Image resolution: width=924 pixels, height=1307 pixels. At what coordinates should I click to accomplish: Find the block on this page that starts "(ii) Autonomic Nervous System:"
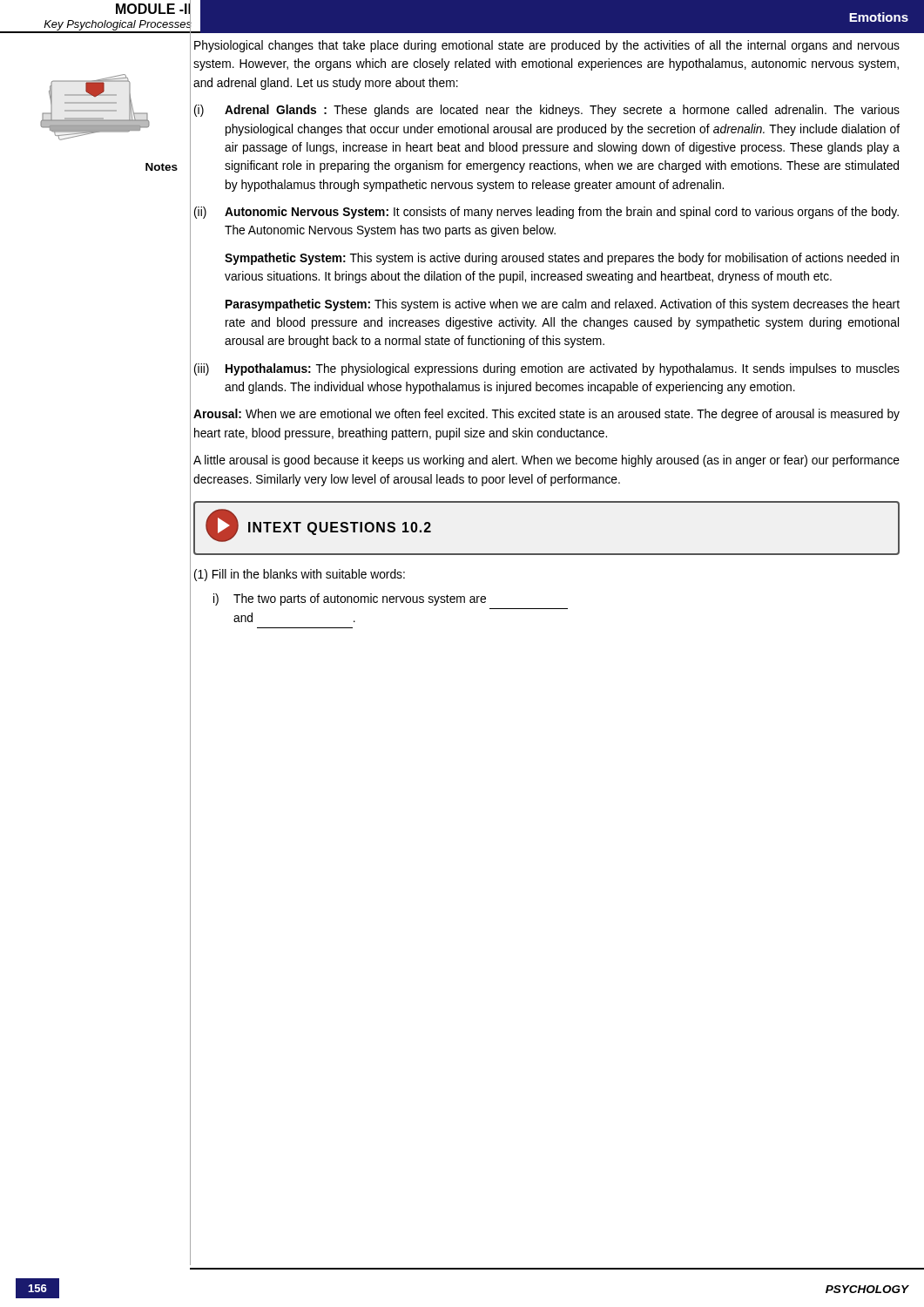(x=546, y=222)
